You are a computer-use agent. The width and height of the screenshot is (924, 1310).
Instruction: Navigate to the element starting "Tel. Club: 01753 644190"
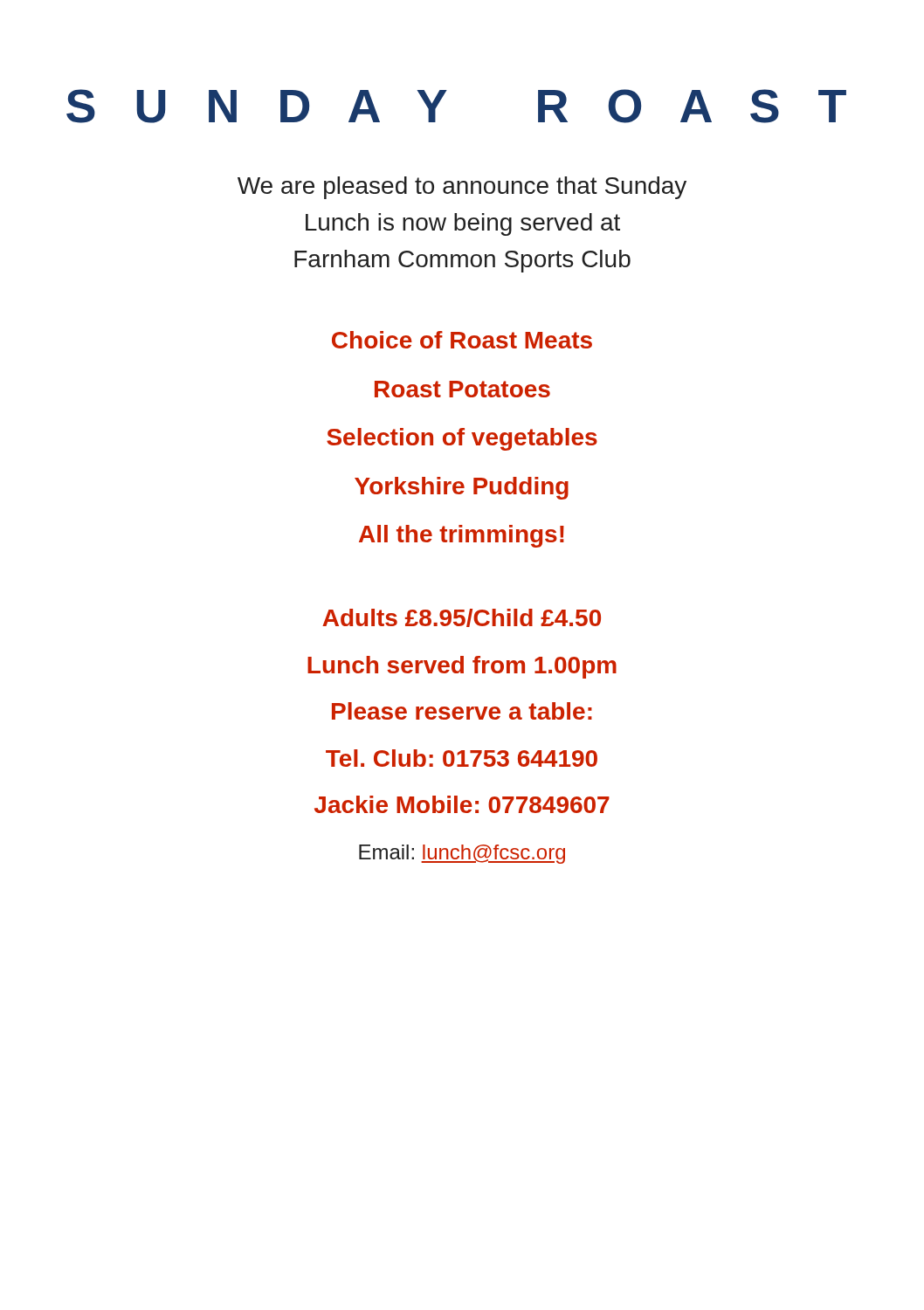click(462, 758)
